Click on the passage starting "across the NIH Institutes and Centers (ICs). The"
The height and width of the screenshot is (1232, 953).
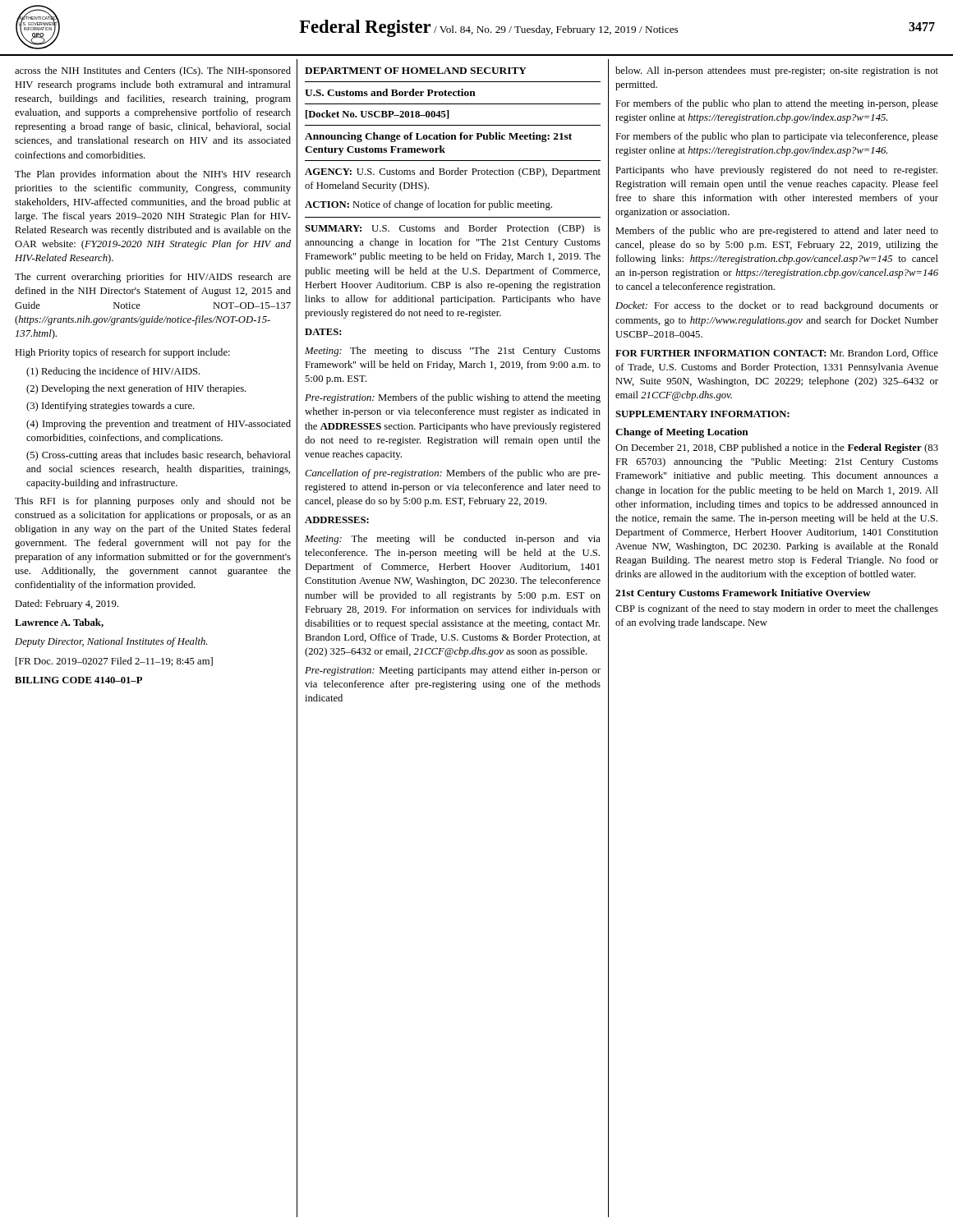click(153, 212)
